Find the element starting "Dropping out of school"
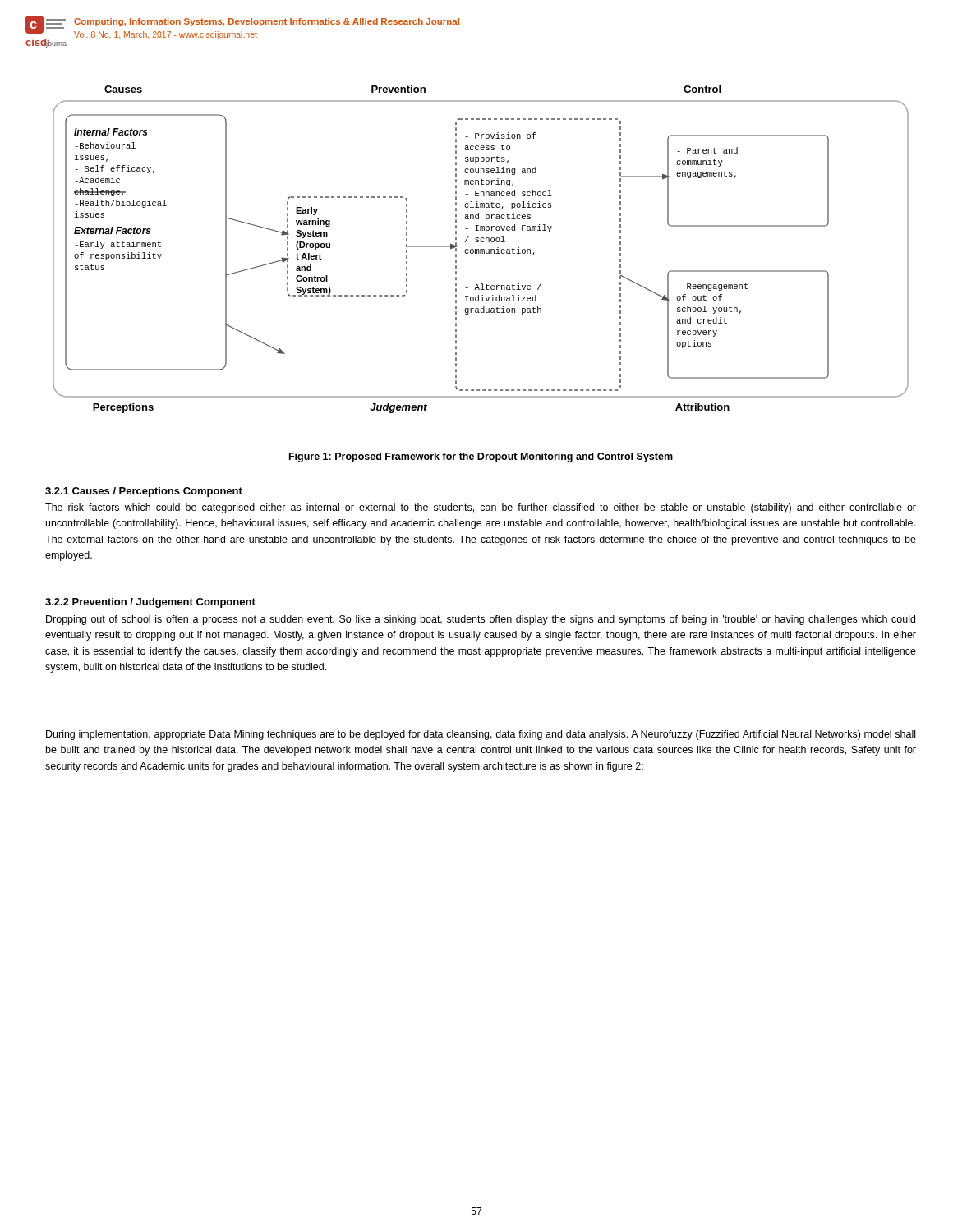This screenshot has width=953, height=1232. (481, 643)
